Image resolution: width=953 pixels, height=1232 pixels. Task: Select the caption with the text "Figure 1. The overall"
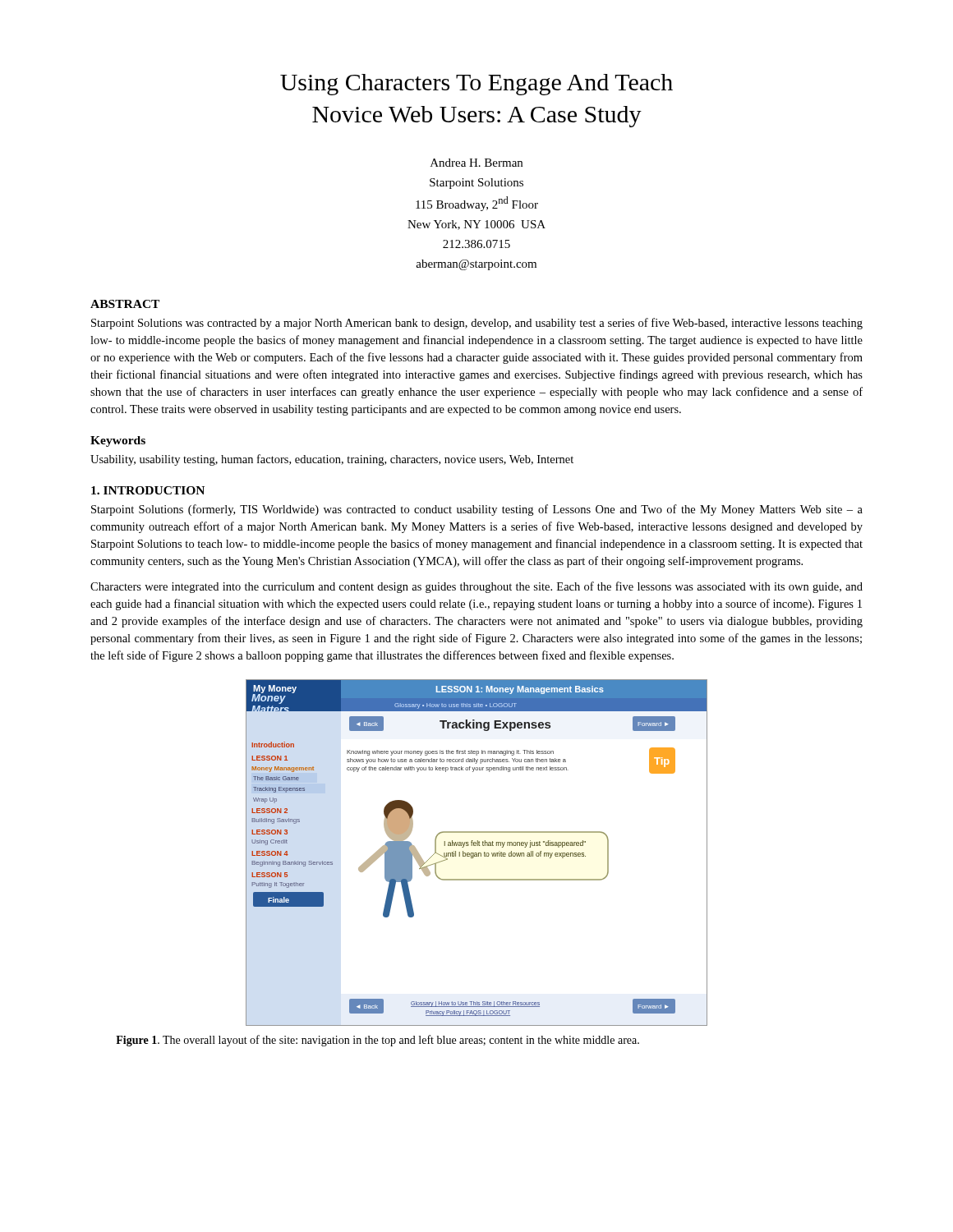[378, 1040]
